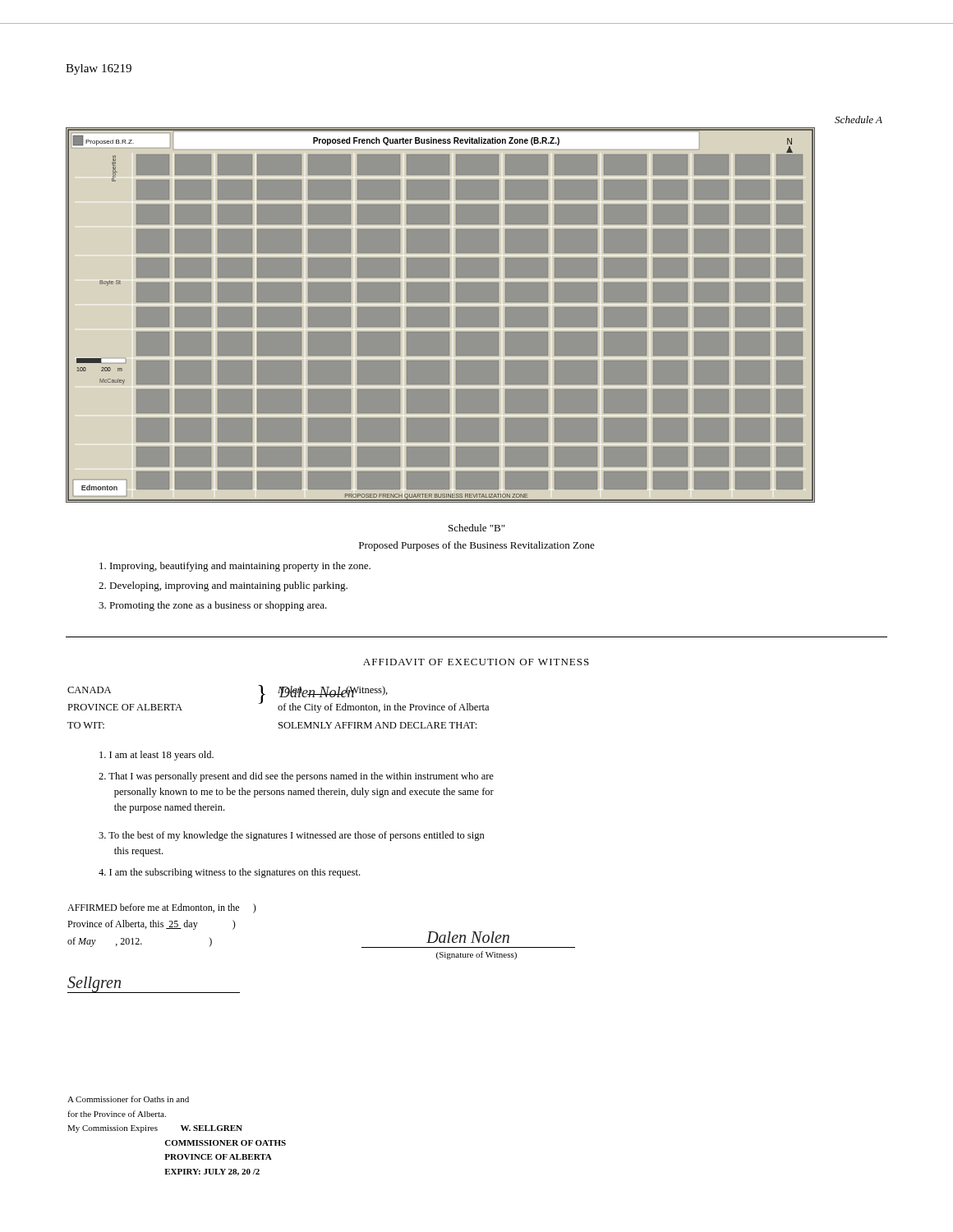
Task: Find "AFFIDAVIT OF EXECUTION OF WITNESS" on this page
Action: click(x=476, y=662)
